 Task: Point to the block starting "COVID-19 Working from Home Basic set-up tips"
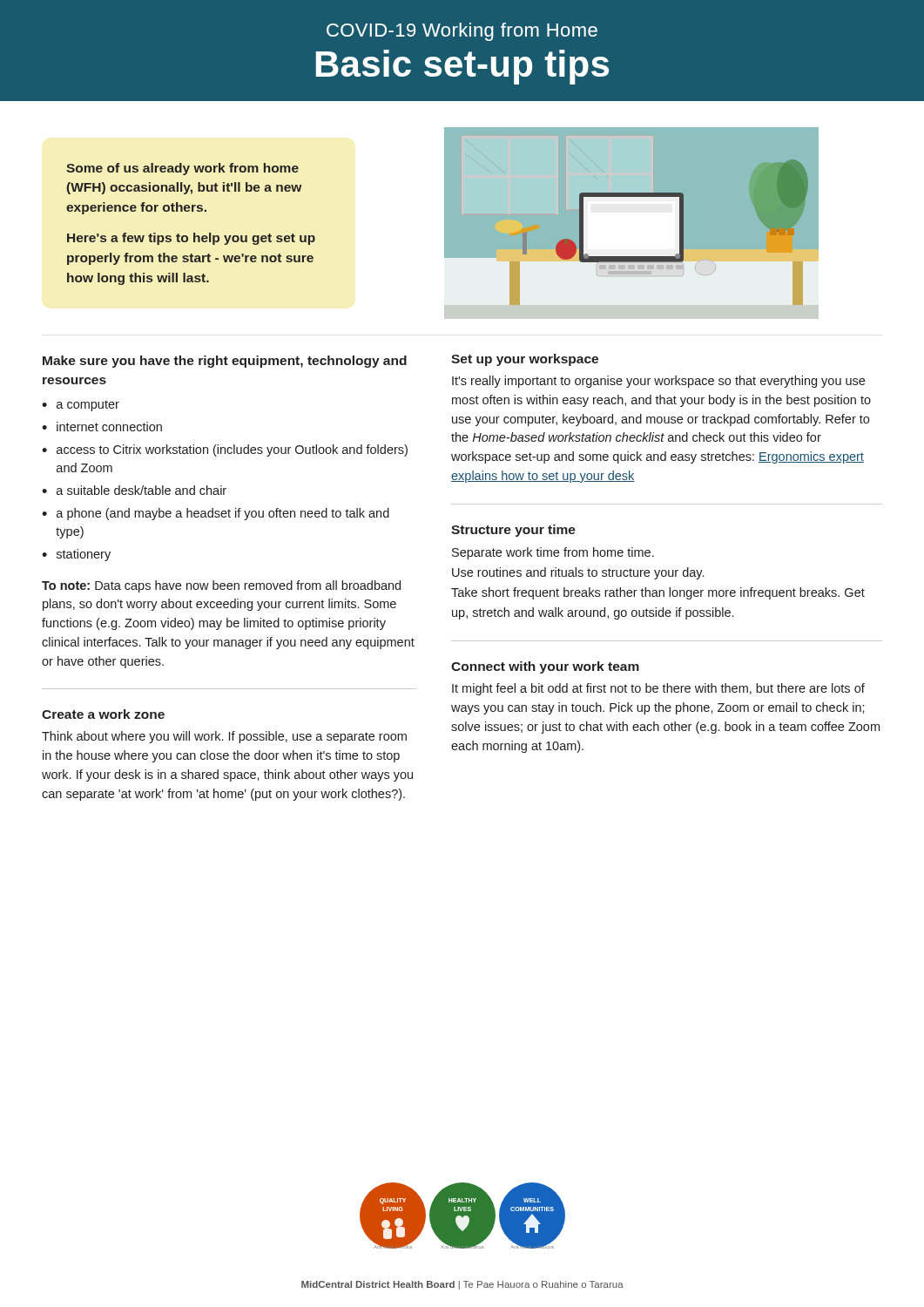(x=462, y=52)
